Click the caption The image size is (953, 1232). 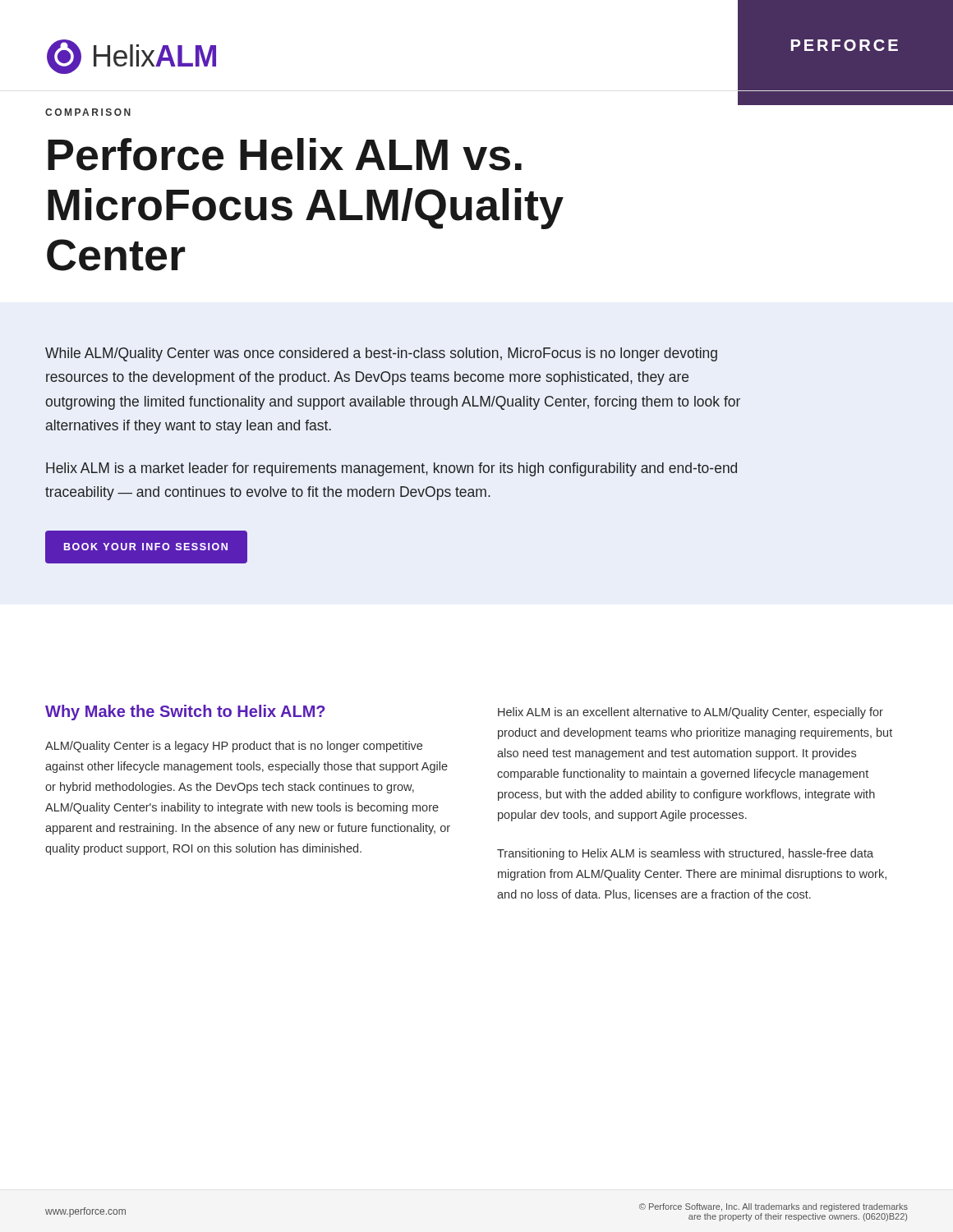pos(89,113)
